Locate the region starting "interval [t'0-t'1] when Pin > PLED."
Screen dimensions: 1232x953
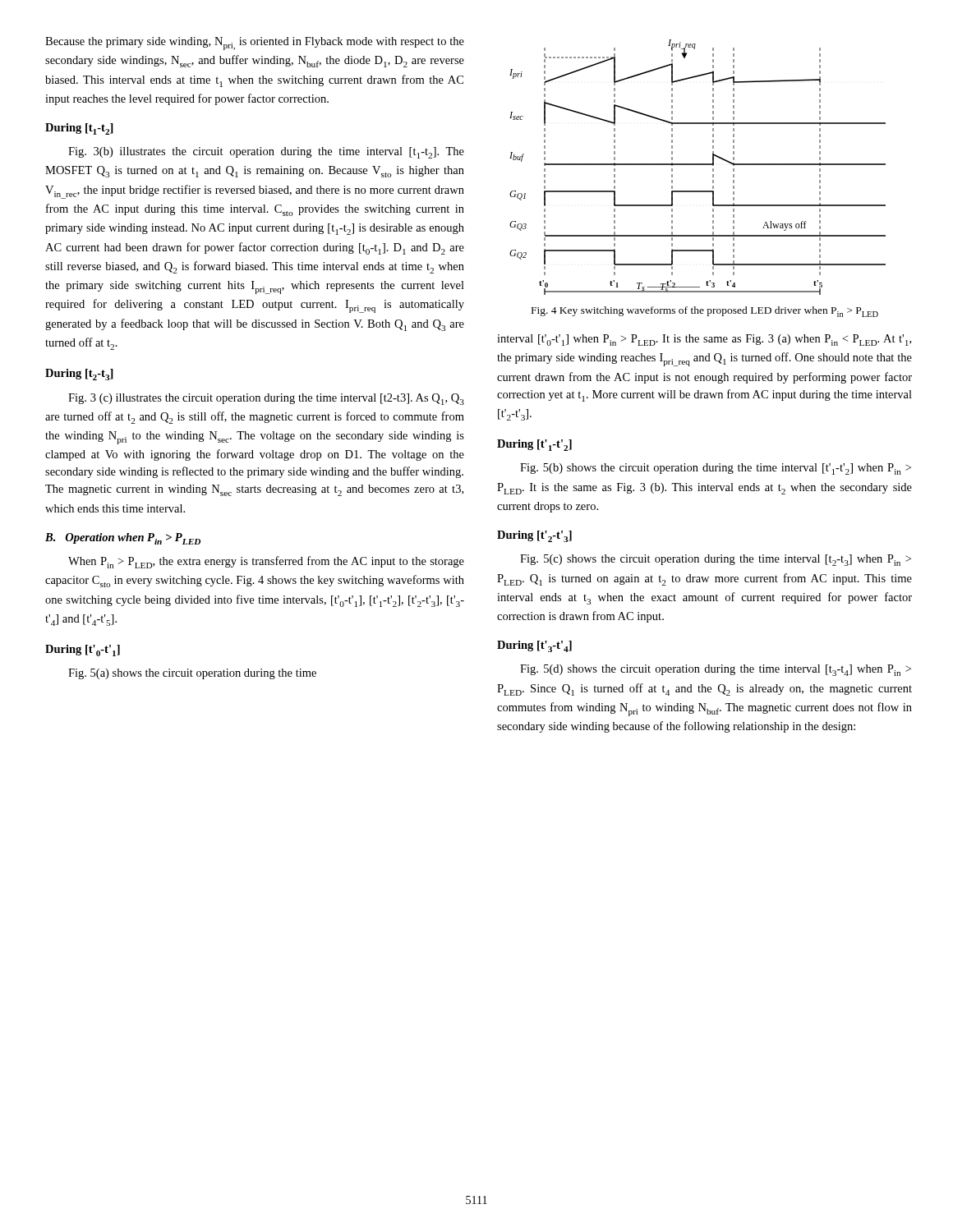pos(705,377)
